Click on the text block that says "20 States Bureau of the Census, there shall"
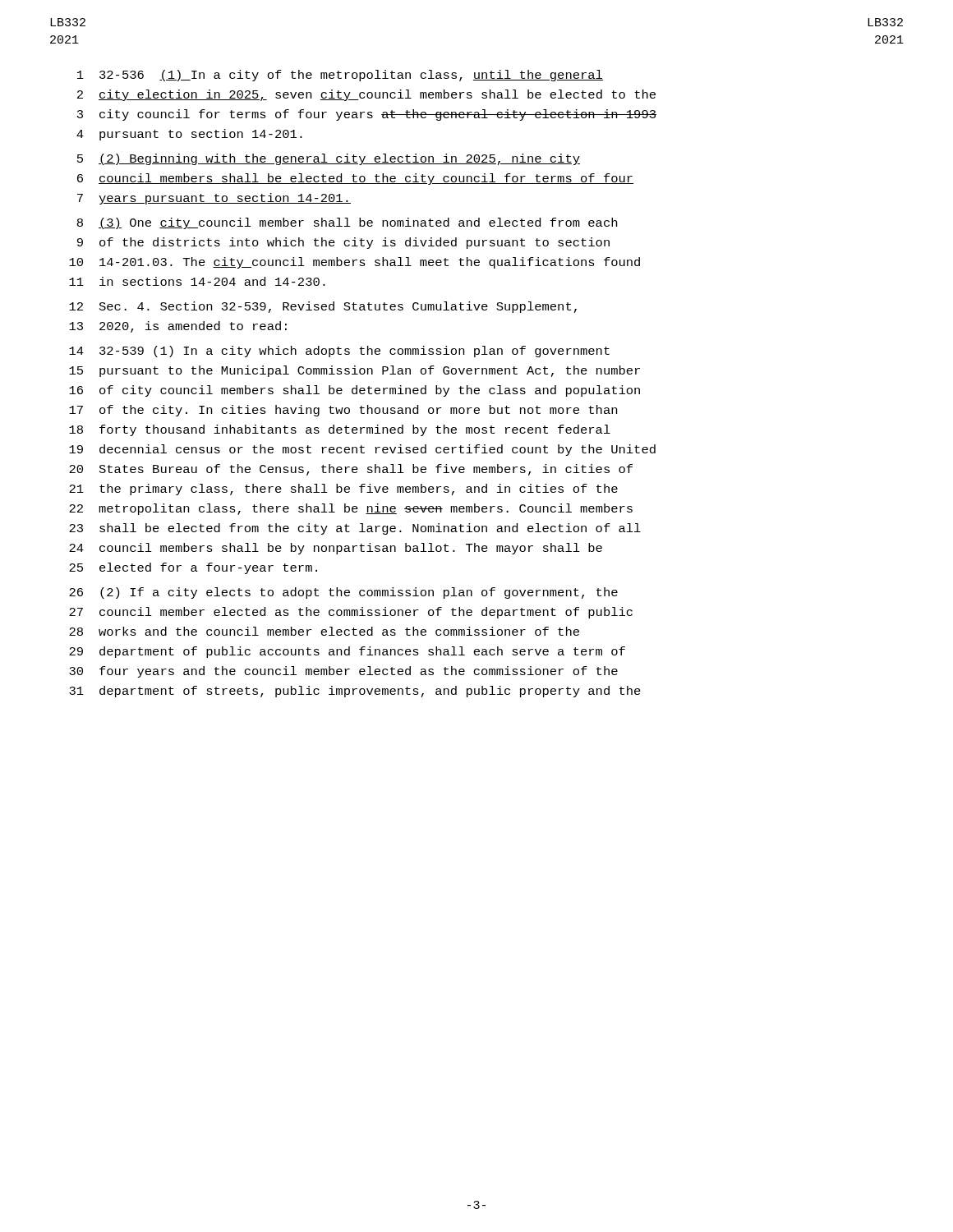The image size is (953, 1232). 476,470
